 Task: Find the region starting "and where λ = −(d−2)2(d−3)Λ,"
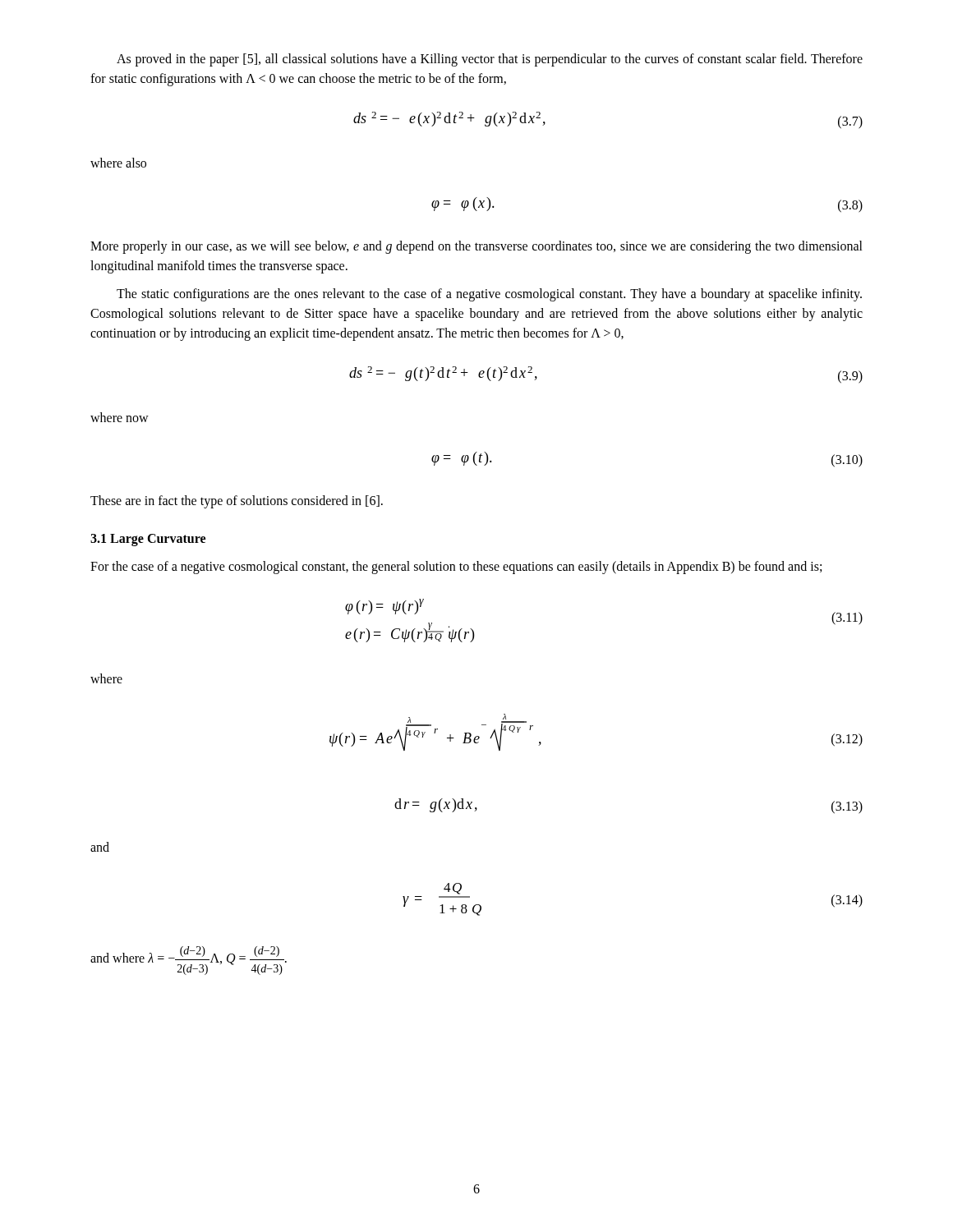(189, 961)
